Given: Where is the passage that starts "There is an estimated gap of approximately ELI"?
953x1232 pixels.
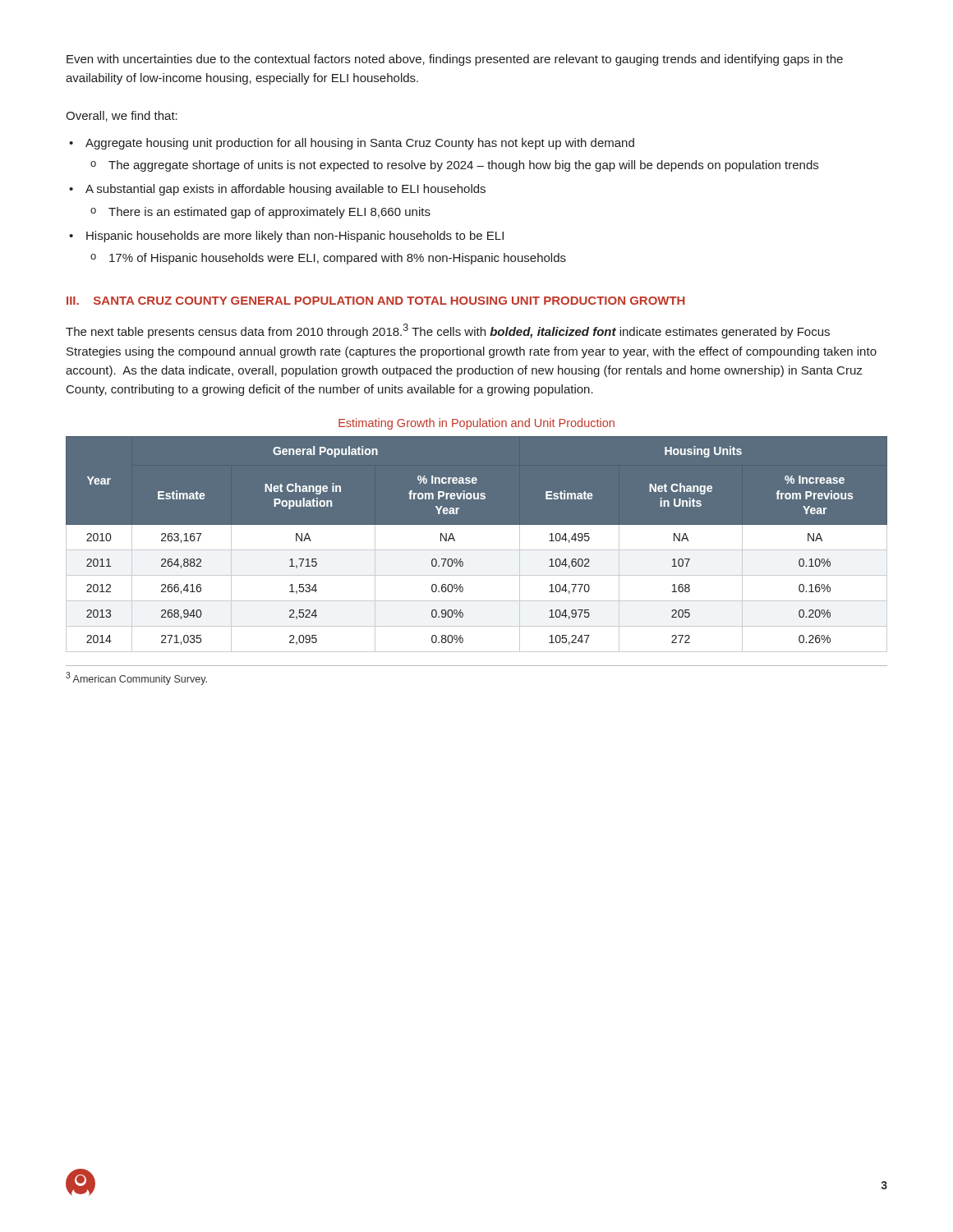Looking at the screenshot, I should 269,211.
